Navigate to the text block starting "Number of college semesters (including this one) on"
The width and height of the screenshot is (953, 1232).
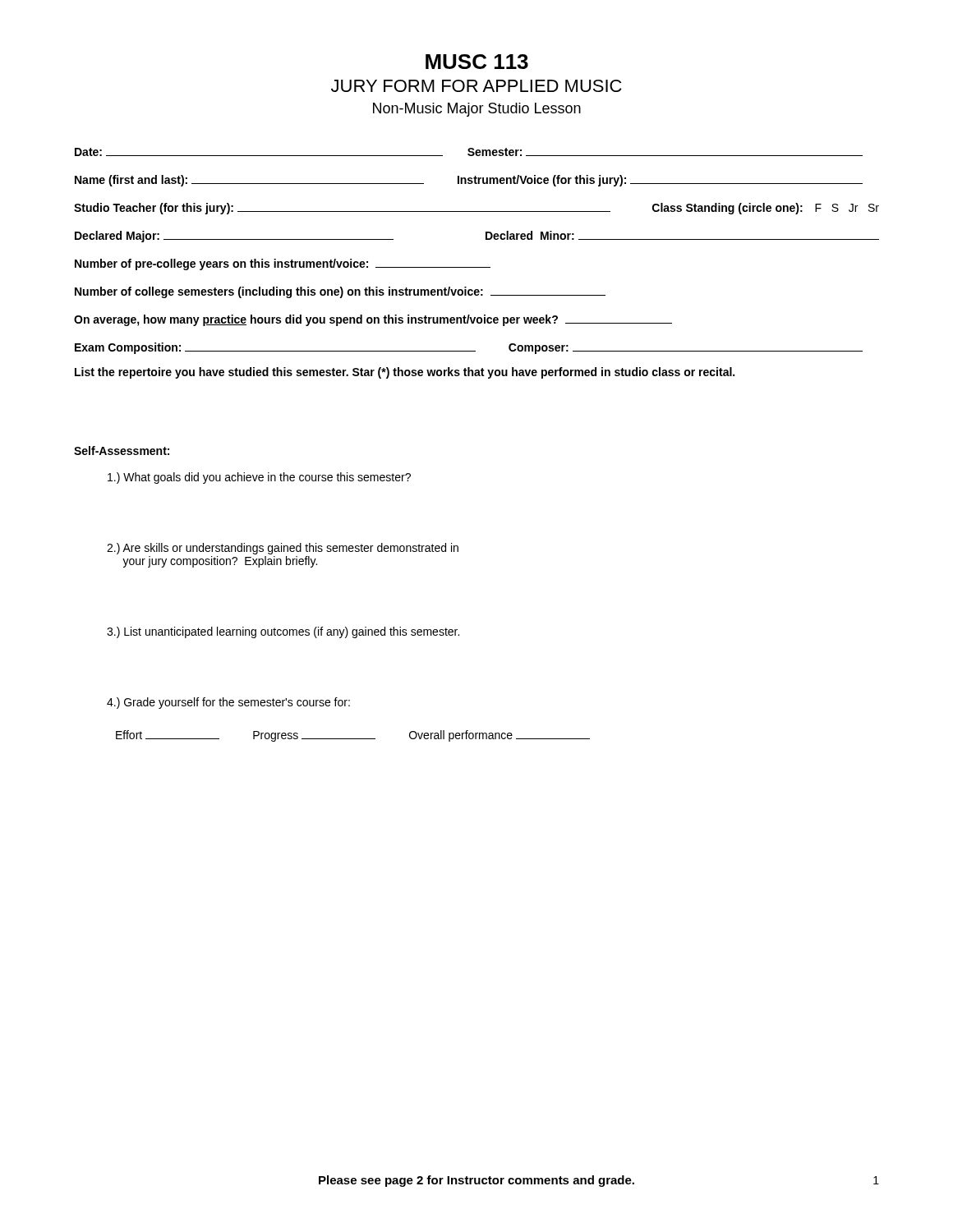click(x=340, y=290)
